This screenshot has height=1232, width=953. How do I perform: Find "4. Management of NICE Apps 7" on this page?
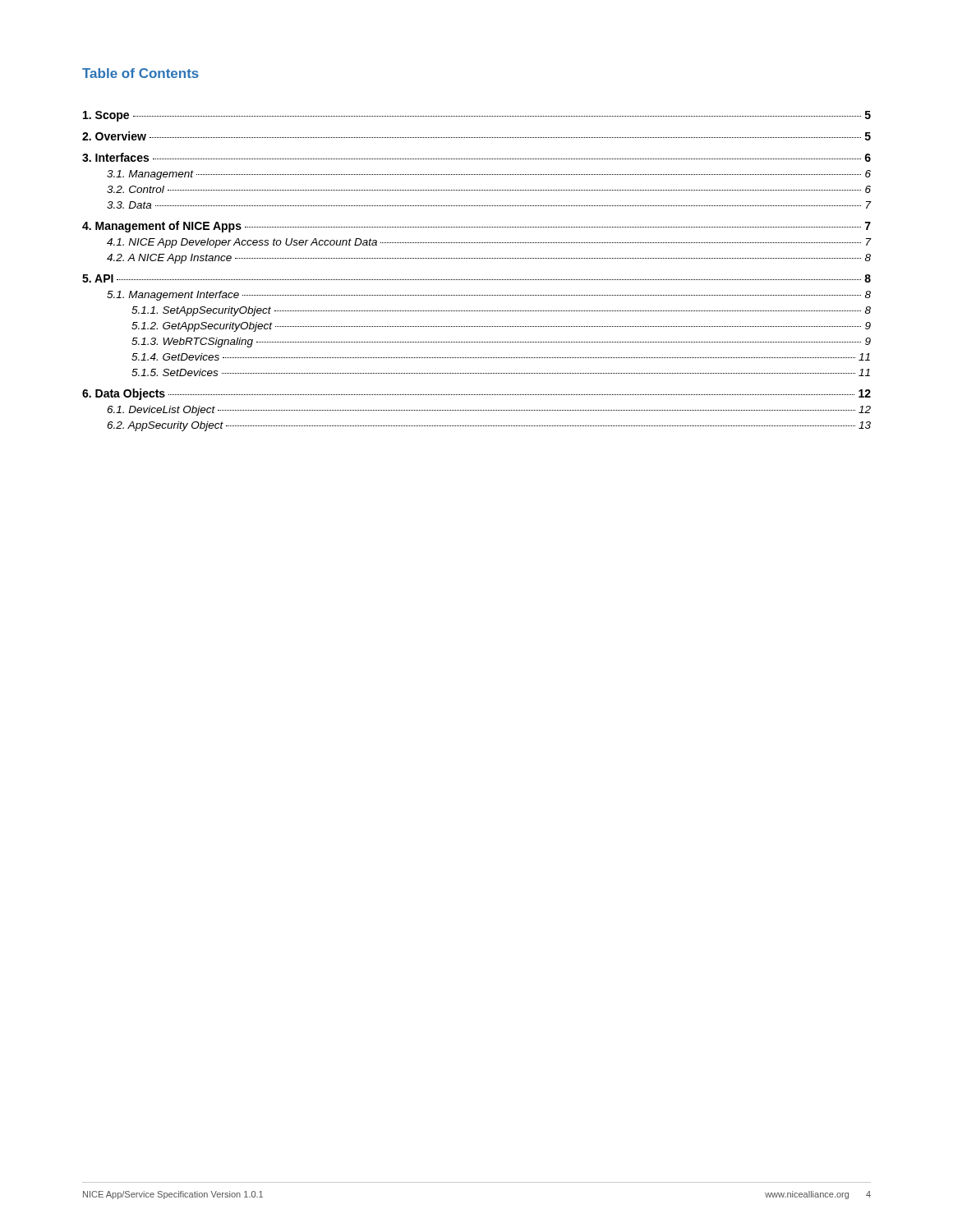coord(476,226)
